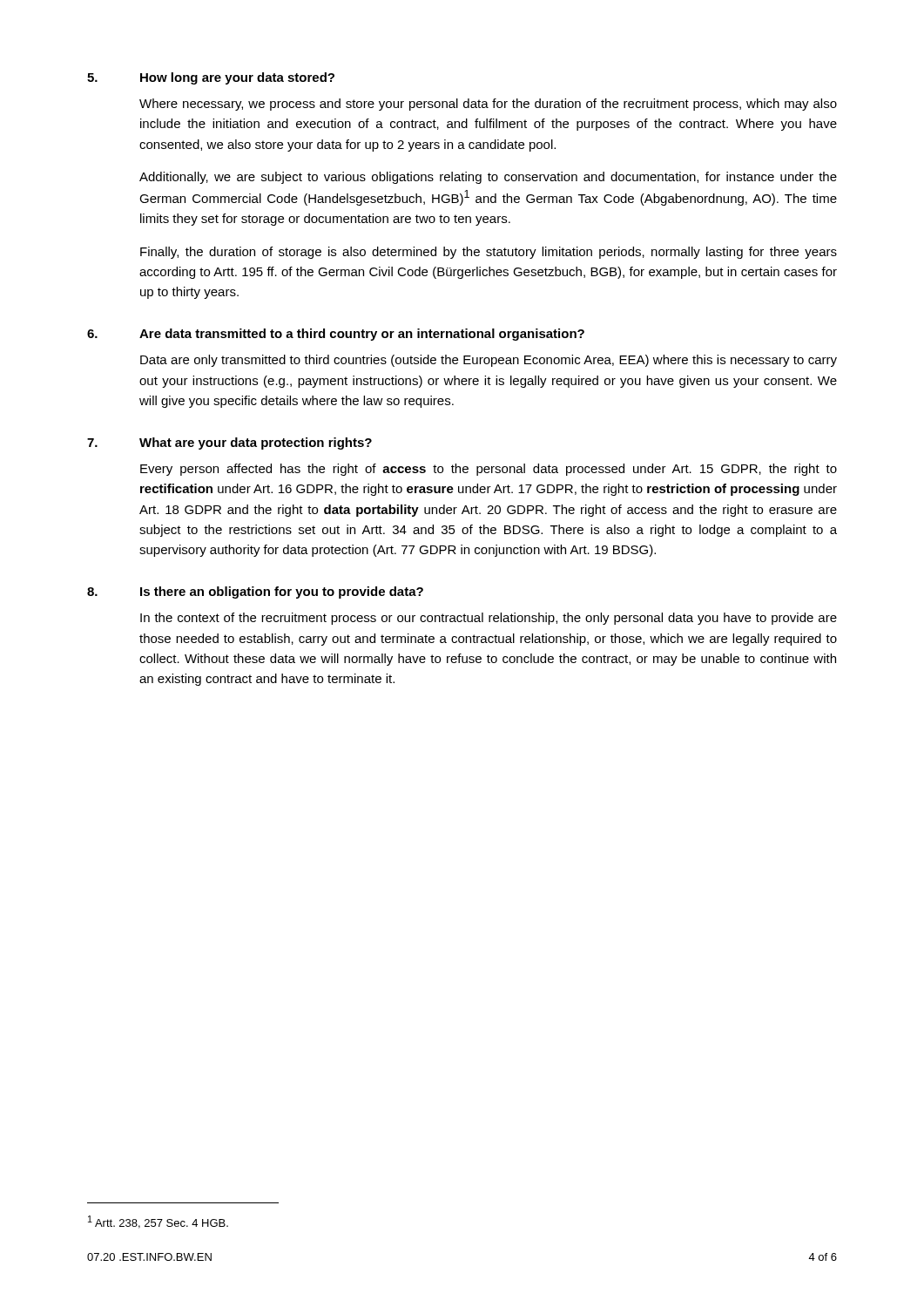Find the text starting "1 Artt. 238, 257 Sec. 4"
The image size is (924, 1307).
tap(158, 1222)
